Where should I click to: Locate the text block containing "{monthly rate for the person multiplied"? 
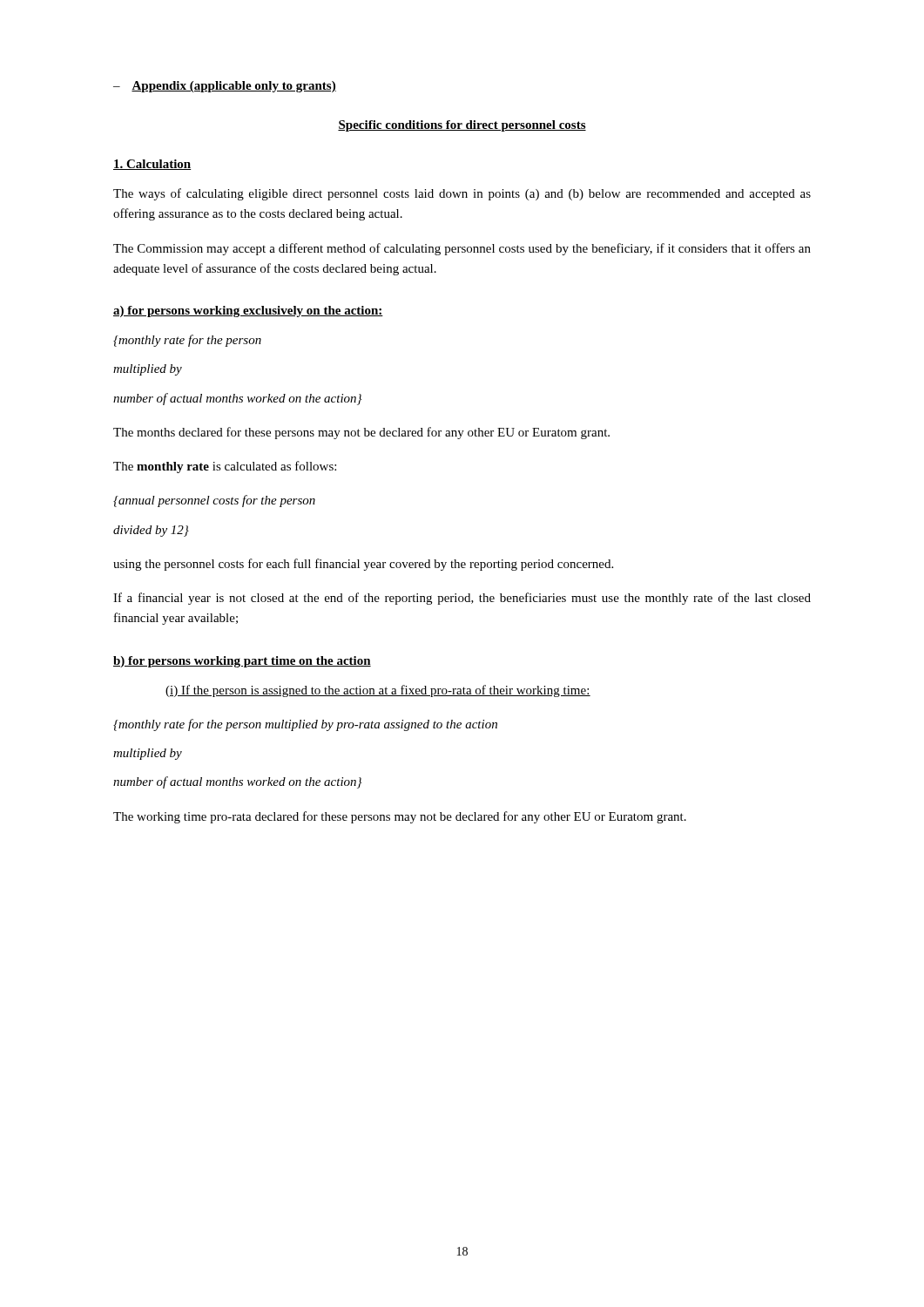click(462, 724)
